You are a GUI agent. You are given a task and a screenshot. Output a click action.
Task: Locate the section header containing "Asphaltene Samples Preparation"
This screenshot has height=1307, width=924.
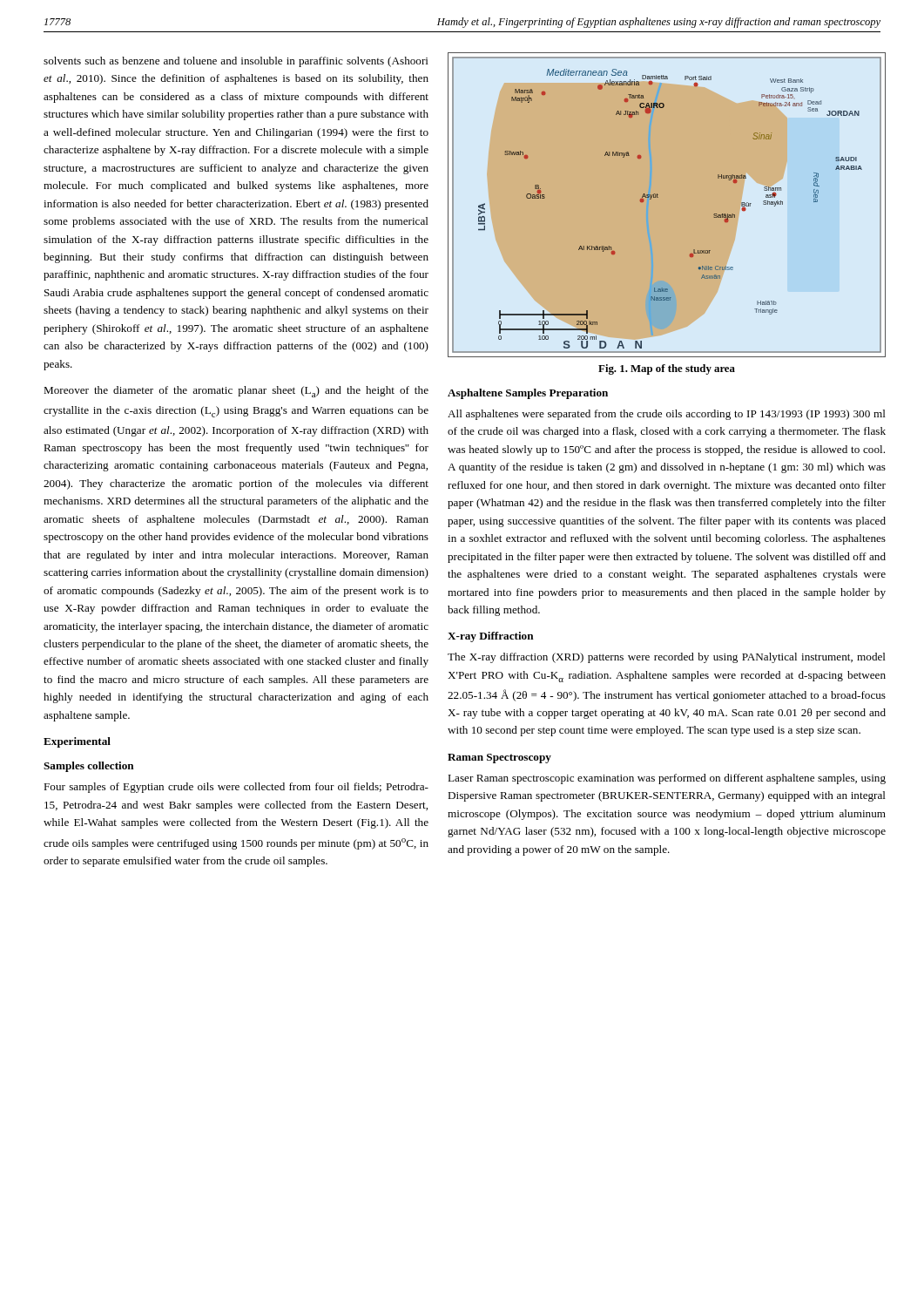[x=528, y=392]
